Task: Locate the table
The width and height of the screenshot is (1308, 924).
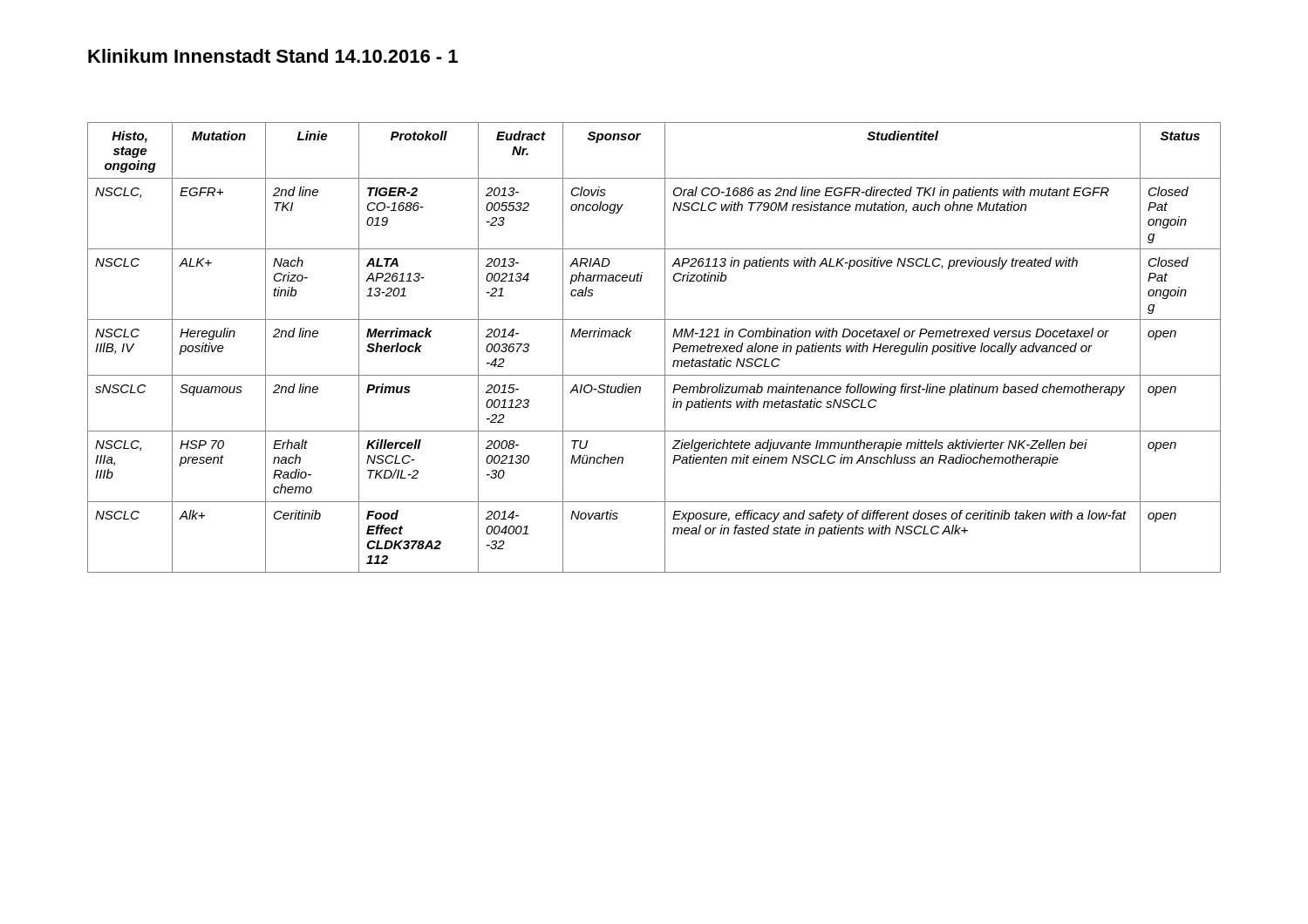Action: [654, 347]
